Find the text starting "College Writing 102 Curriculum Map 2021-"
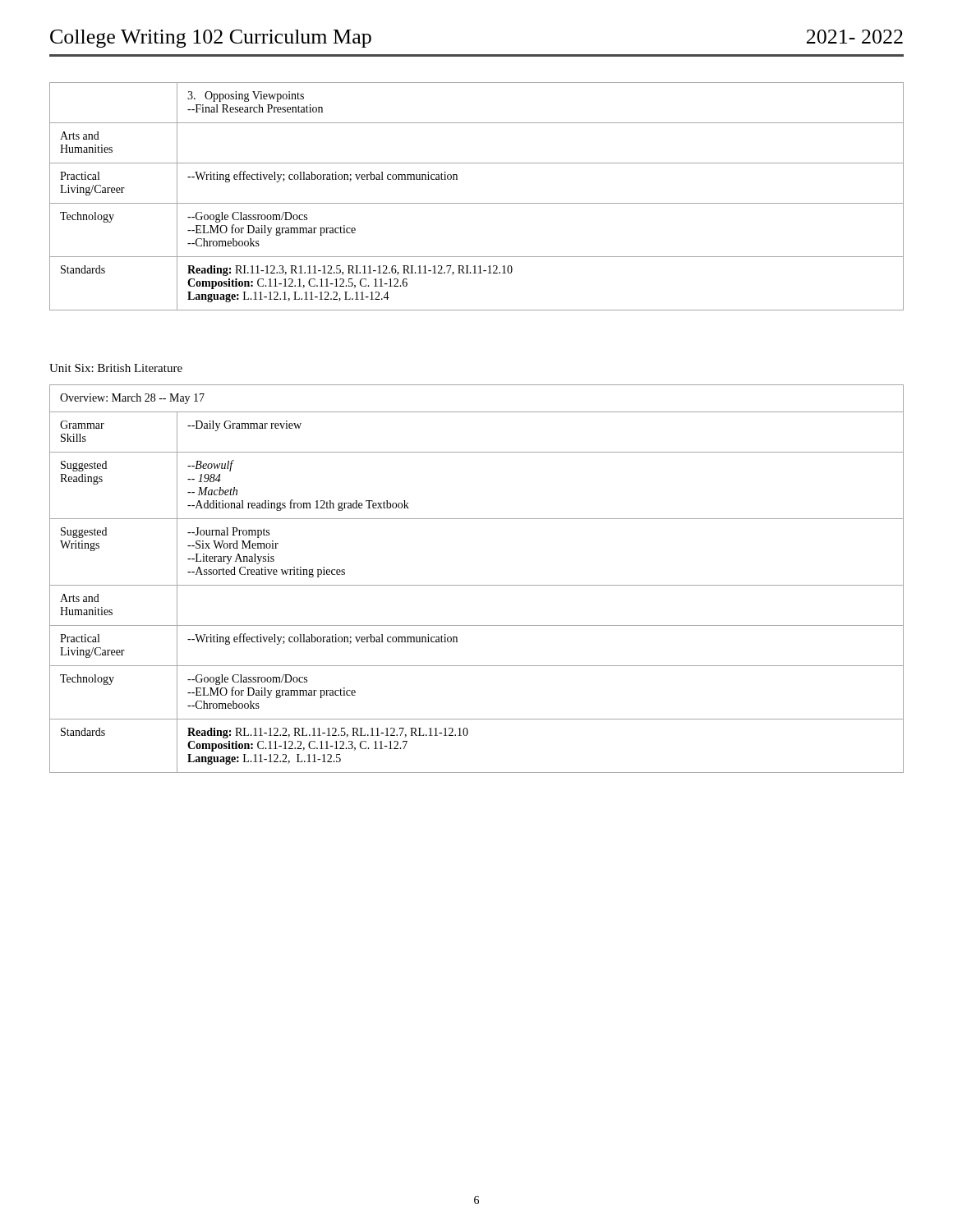This screenshot has height=1232, width=953. tap(210, 39)
